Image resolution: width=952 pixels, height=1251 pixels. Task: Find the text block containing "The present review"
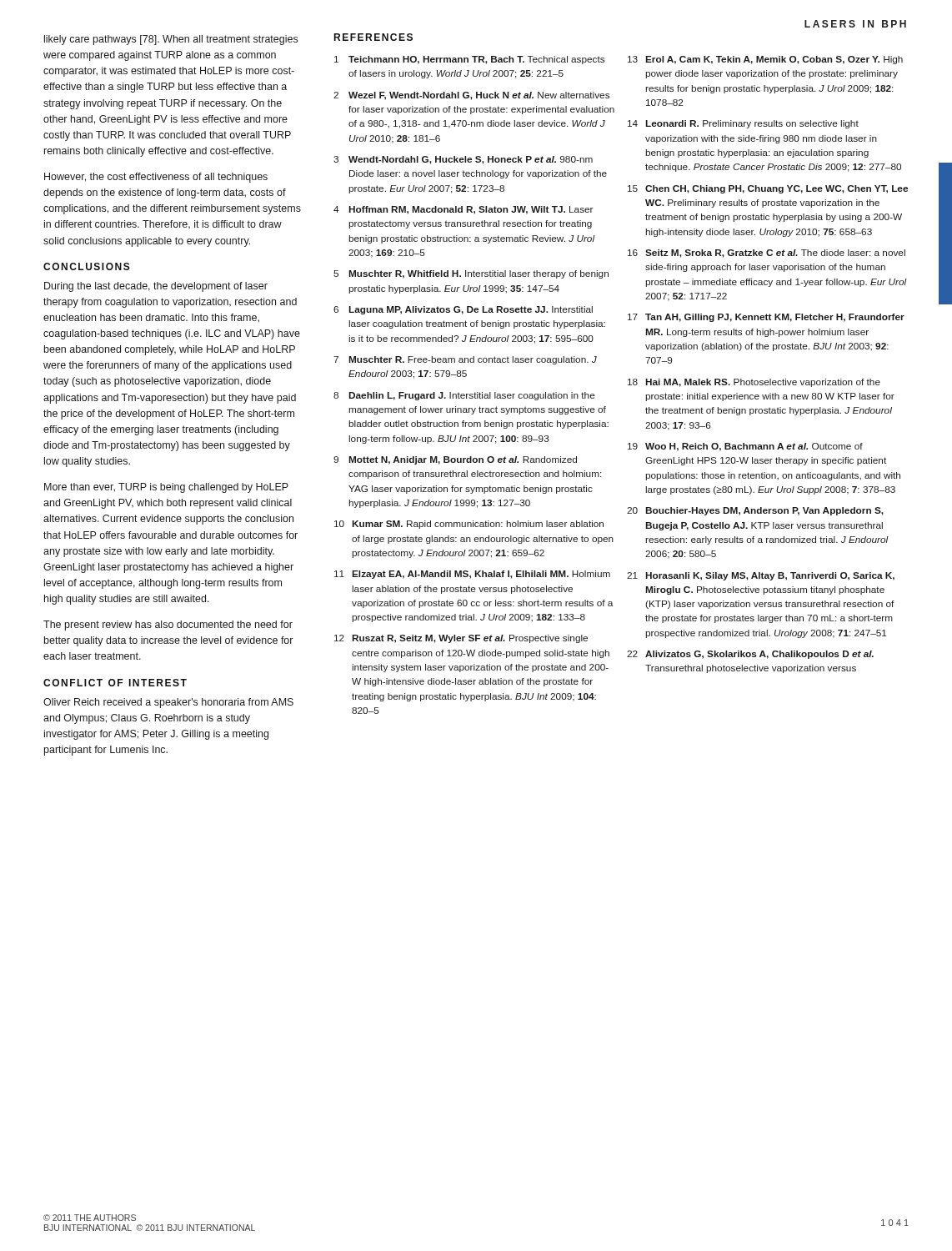click(168, 641)
